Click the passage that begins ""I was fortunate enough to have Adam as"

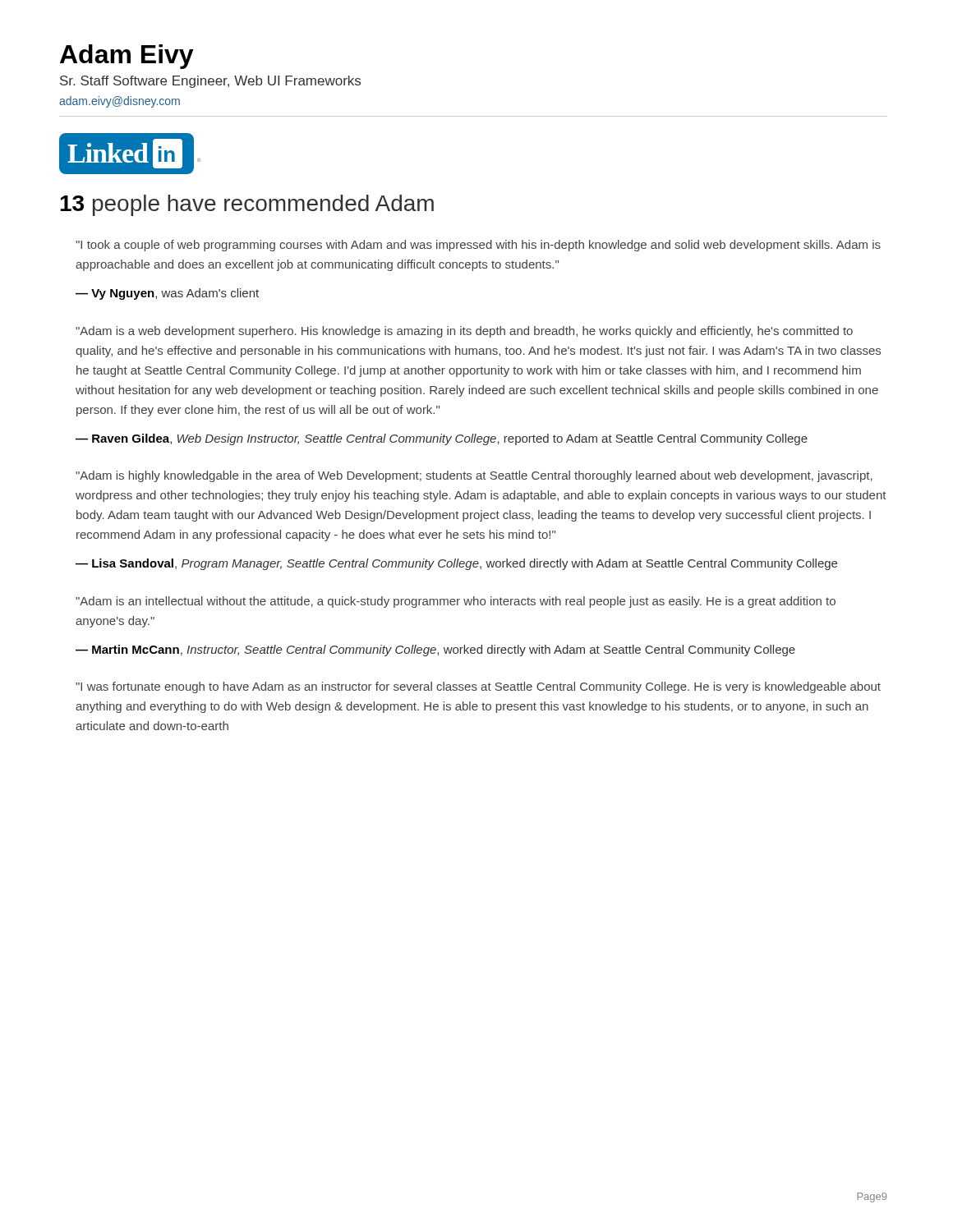pos(481,706)
